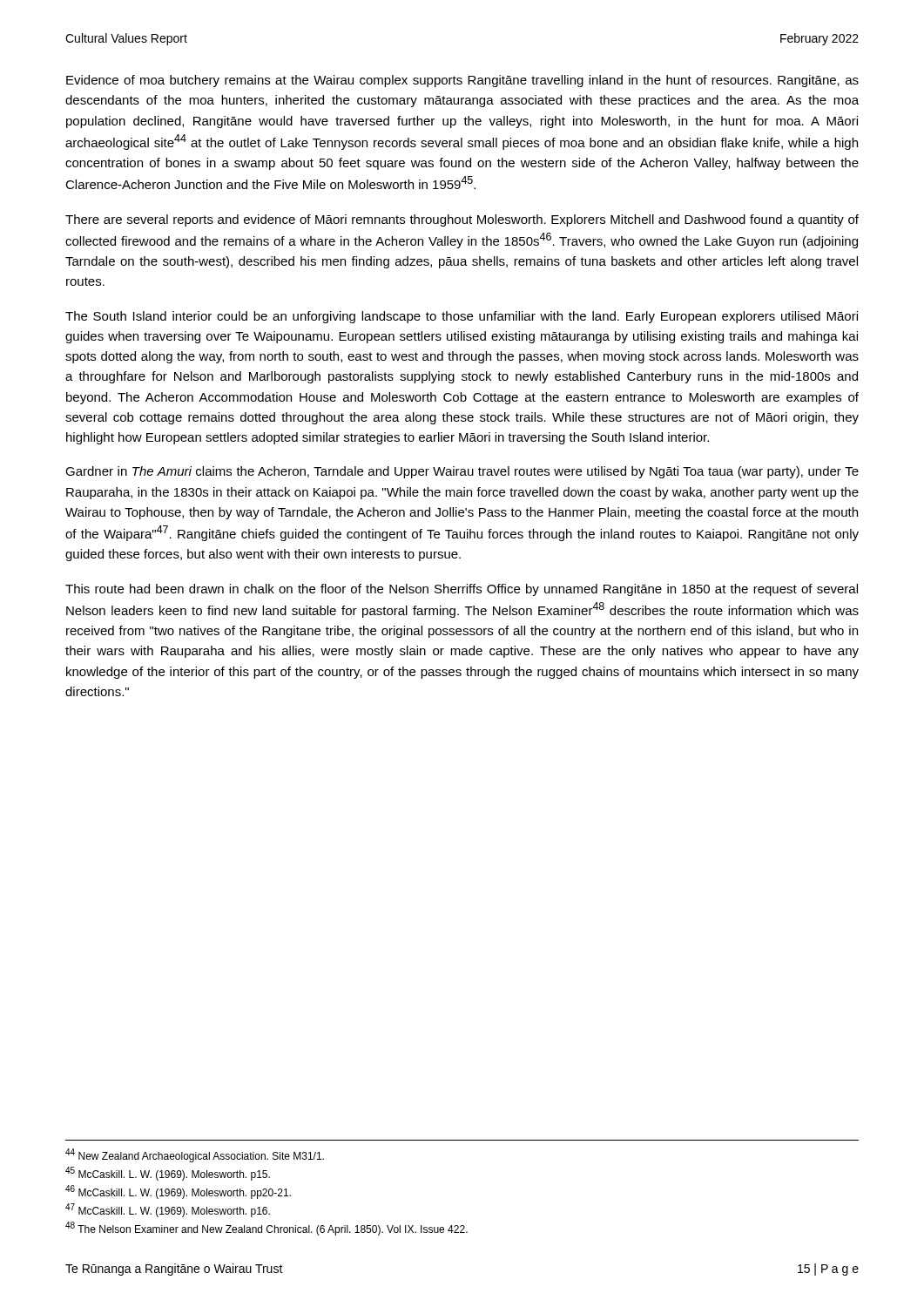Locate the text block starting "The South Island interior could be an"
Viewport: 924px width, 1307px height.
462,376
